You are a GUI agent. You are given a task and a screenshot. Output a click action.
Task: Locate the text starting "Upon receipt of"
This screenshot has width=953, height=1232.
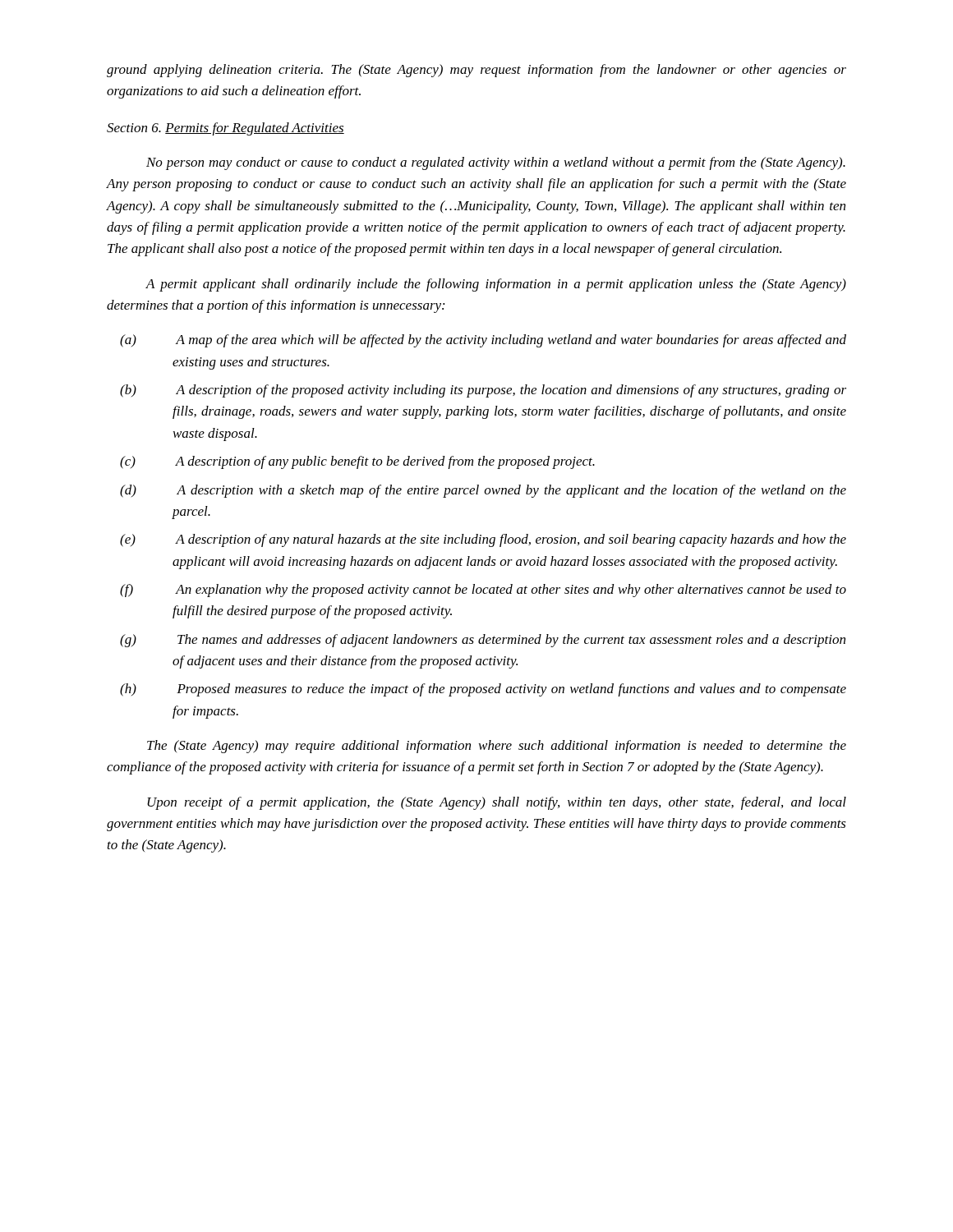[476, 824]
